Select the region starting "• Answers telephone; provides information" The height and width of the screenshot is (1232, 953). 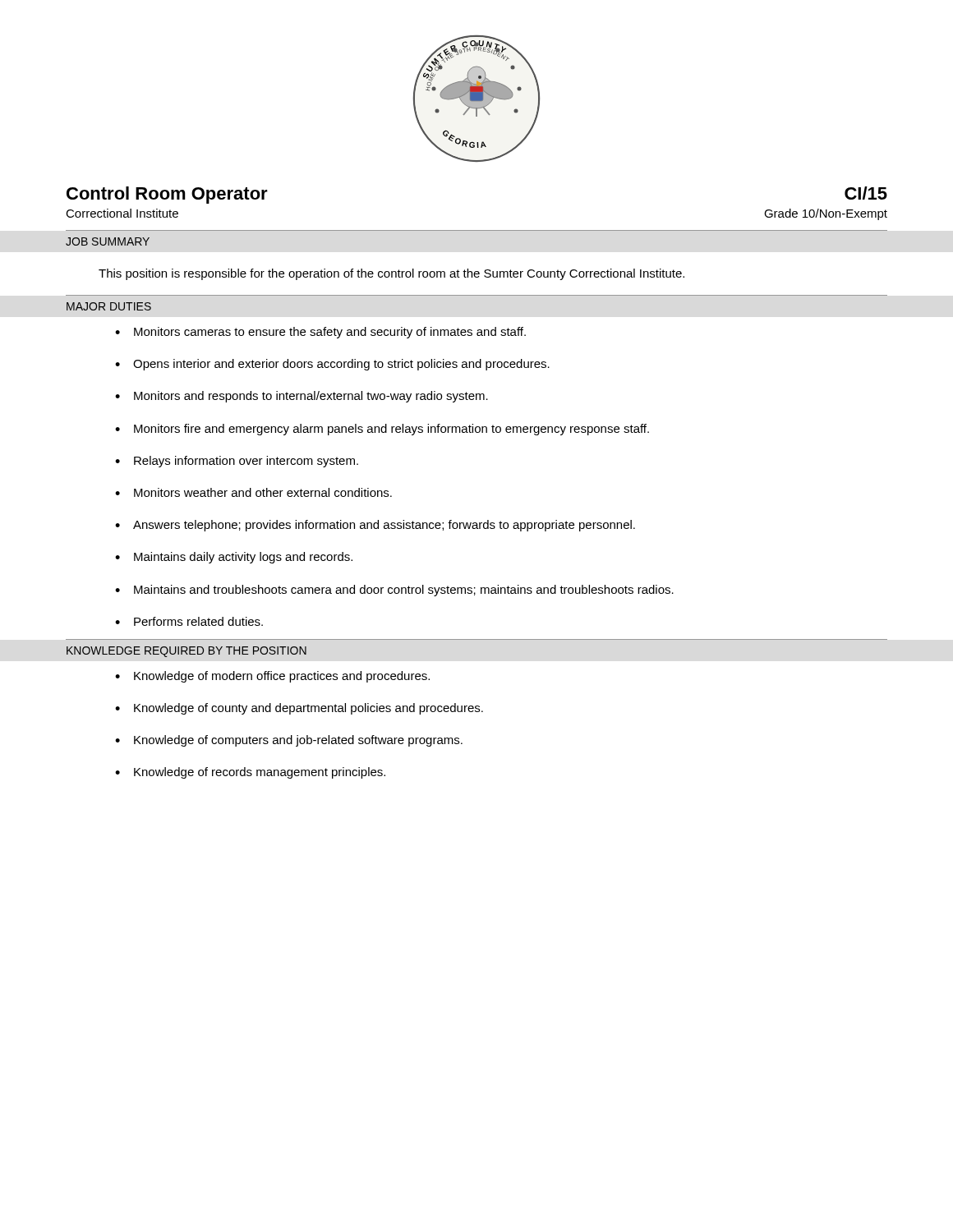[493, 526]
